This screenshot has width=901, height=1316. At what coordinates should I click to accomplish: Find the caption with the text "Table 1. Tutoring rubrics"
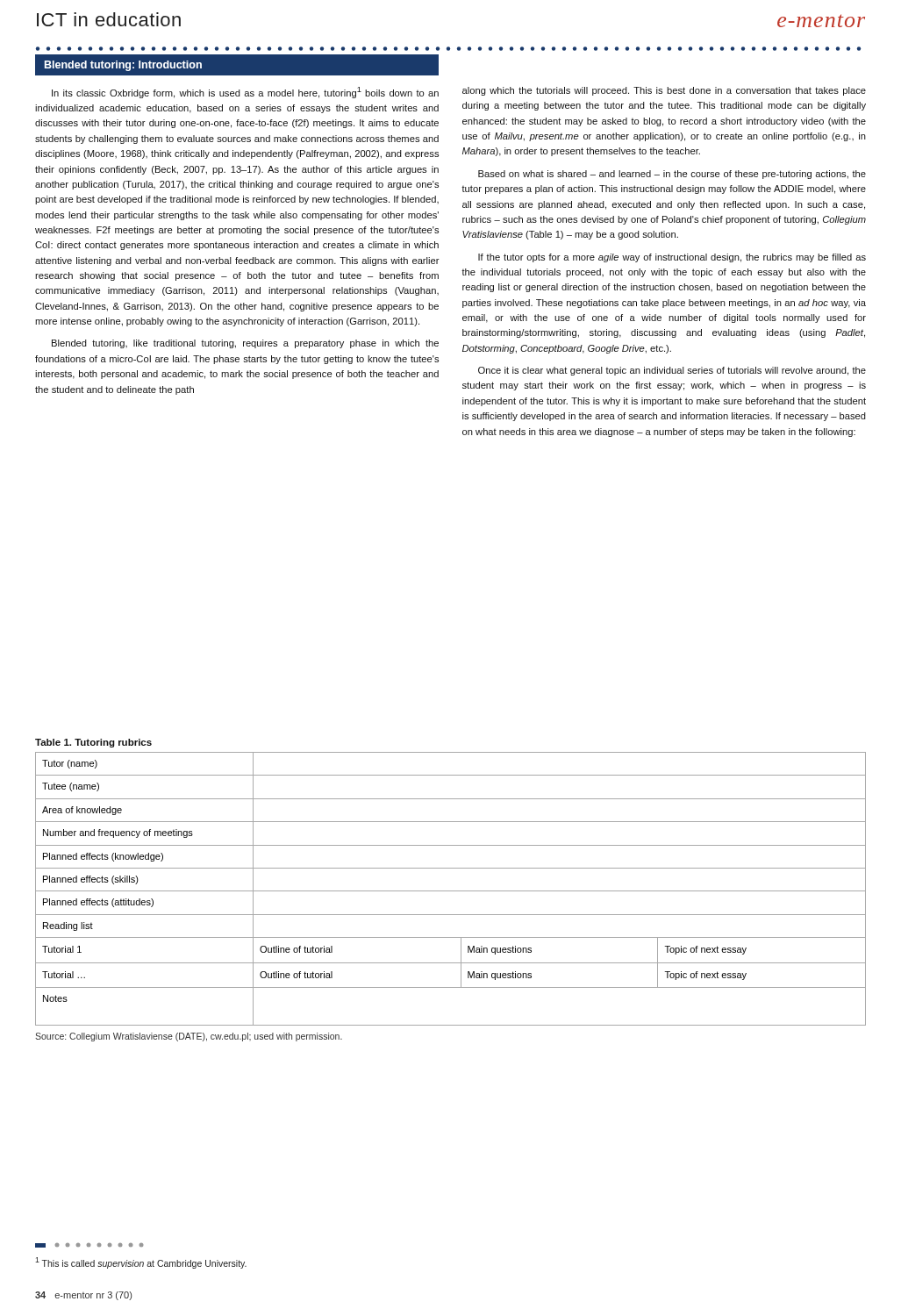[x=93, y=742]
